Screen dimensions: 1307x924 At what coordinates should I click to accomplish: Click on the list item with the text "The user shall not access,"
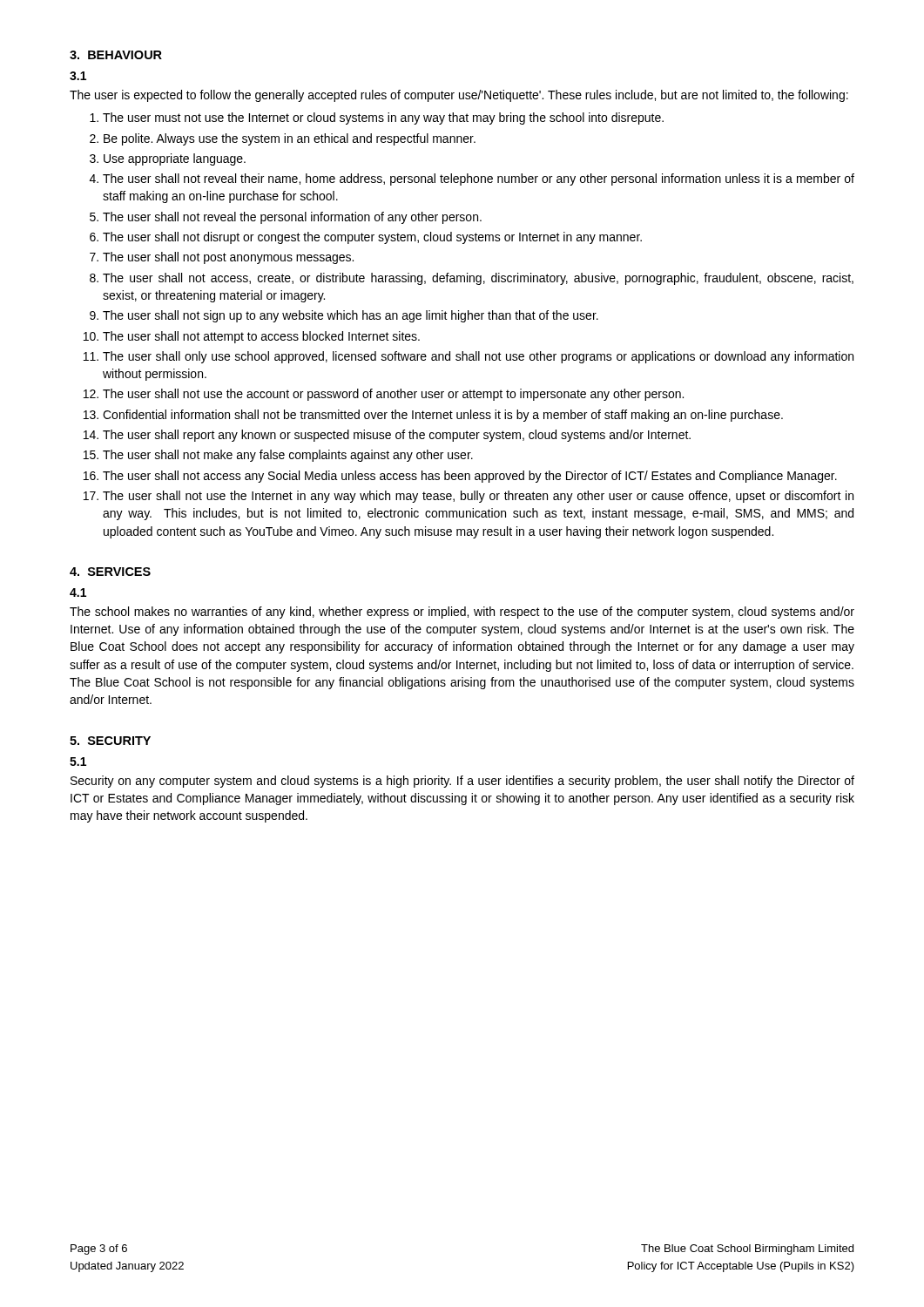coord(479,286)
